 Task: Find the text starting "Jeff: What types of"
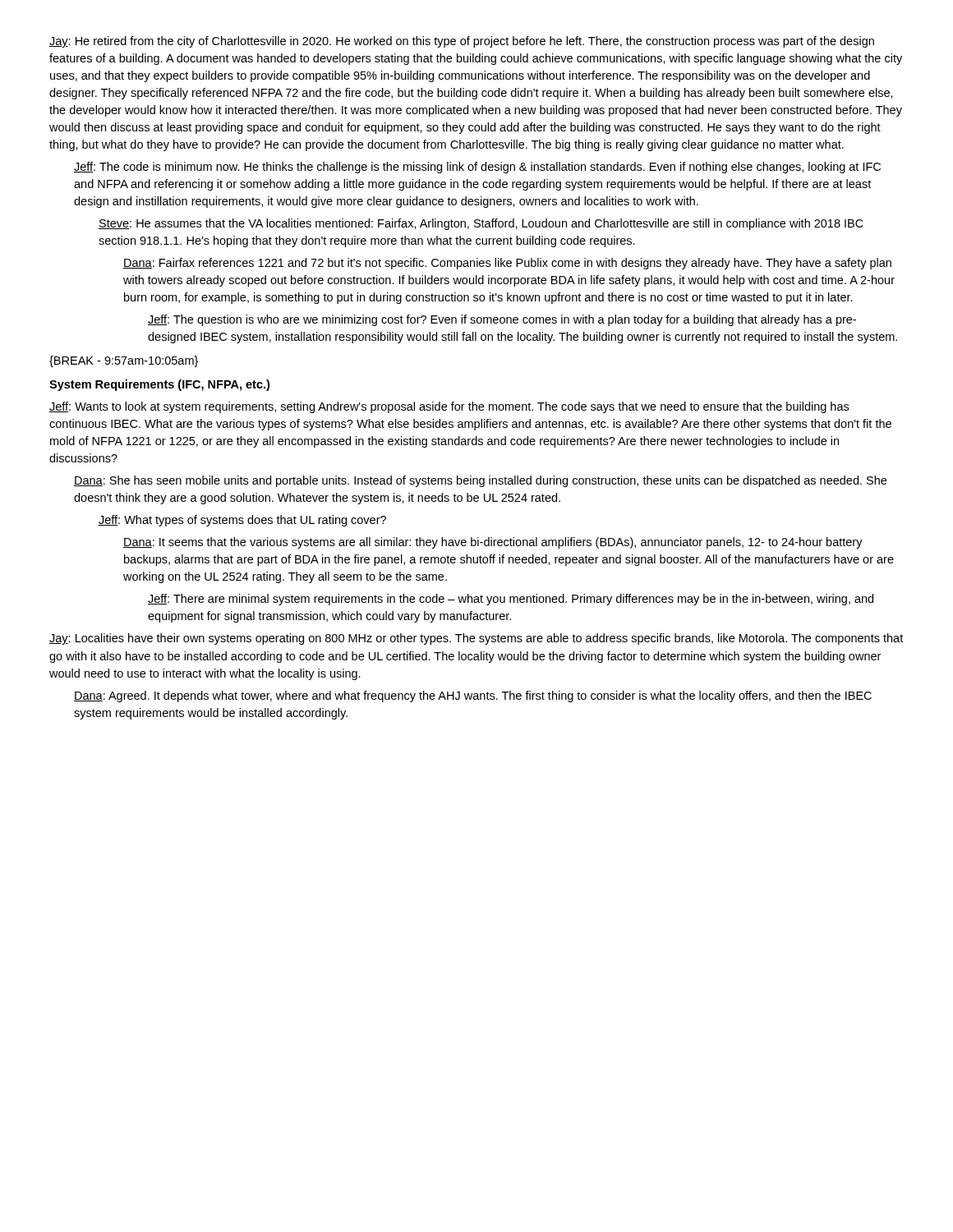[x=243, y=520]
